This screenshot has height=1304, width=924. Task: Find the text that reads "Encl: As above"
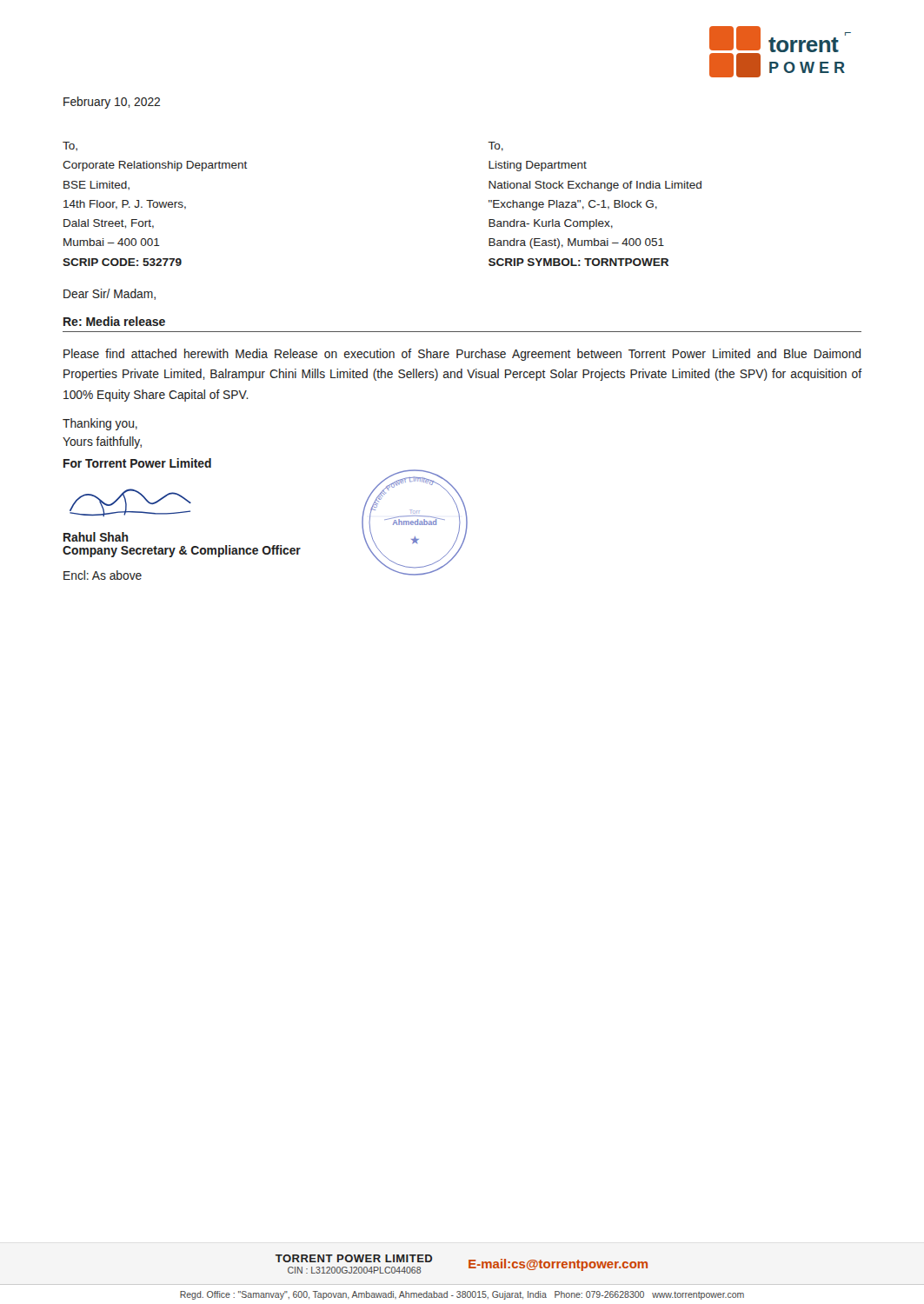point(102,576)
